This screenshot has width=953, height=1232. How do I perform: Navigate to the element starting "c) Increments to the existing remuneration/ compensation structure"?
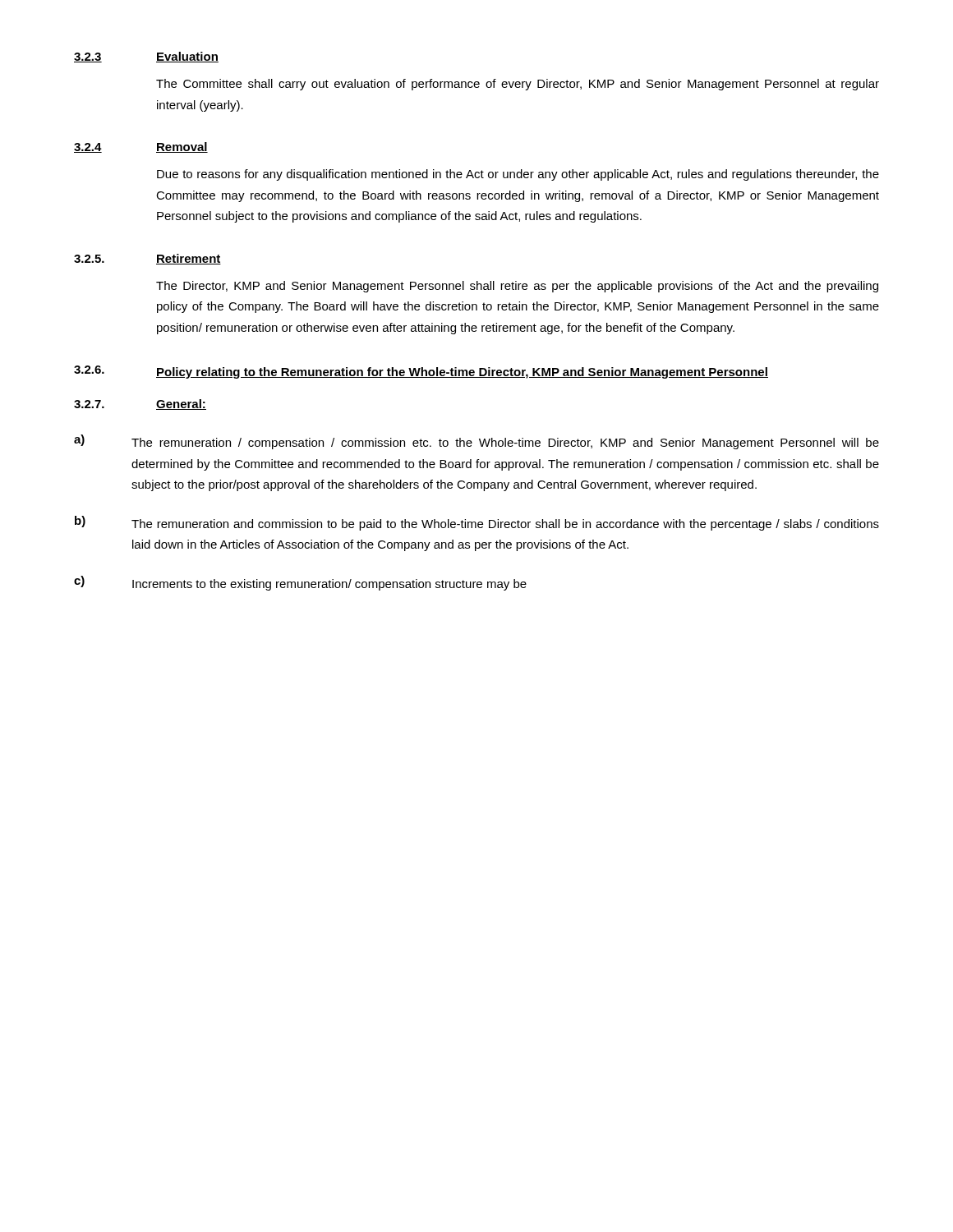(476, 583)
